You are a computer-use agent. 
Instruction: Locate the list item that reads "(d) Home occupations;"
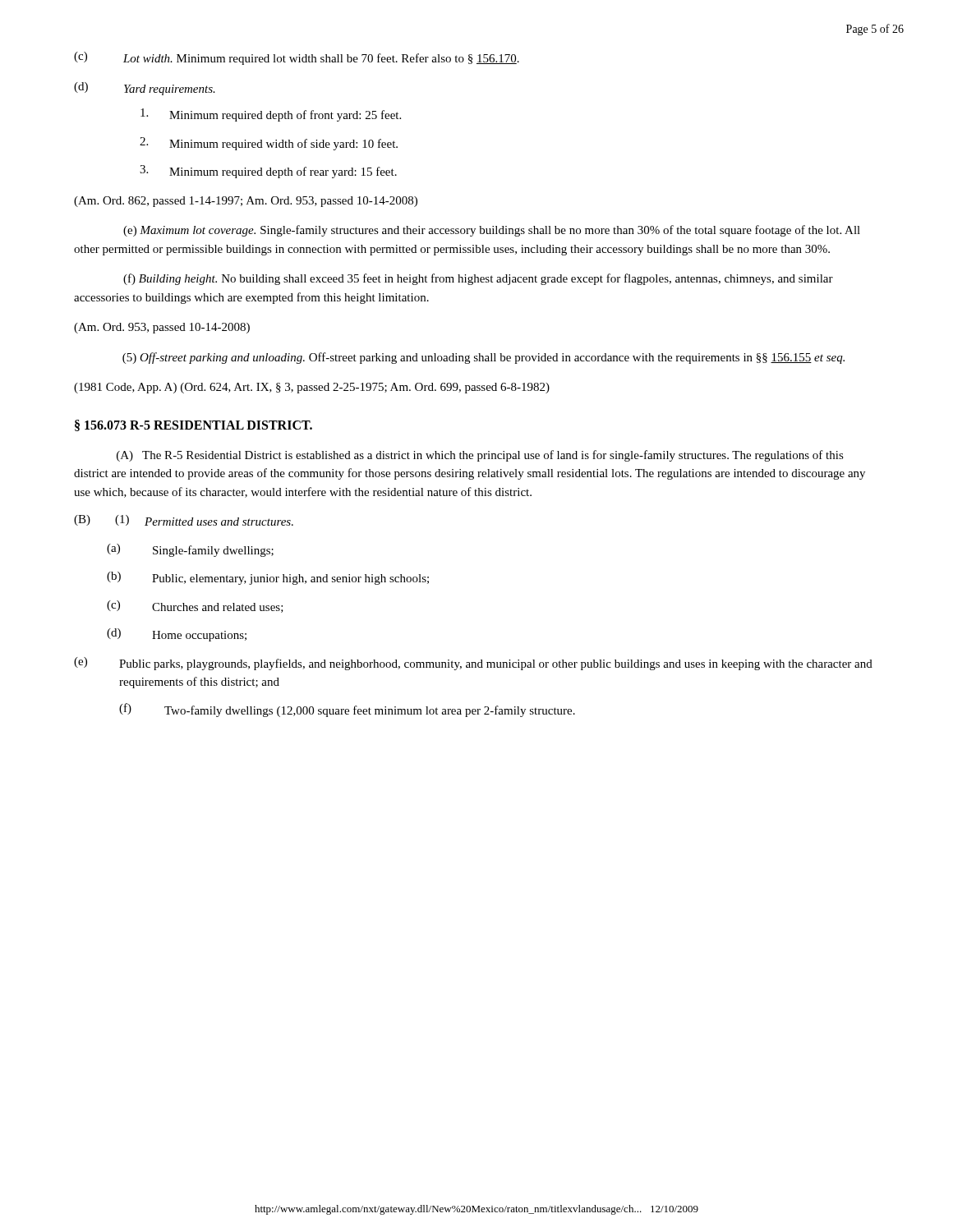(x=177, y=635)
